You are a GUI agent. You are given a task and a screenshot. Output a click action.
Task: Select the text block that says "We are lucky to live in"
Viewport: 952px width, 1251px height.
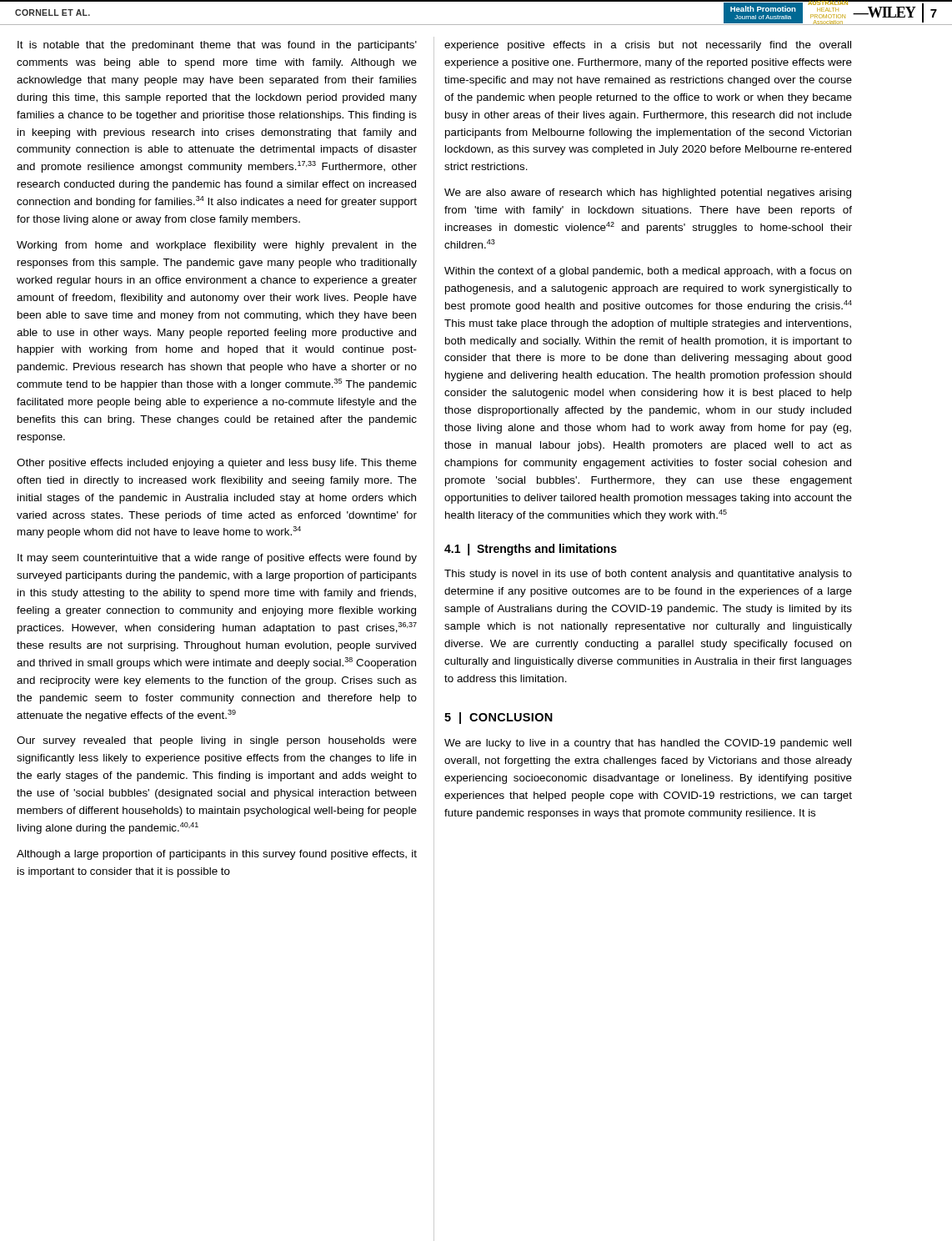[648, 777]
